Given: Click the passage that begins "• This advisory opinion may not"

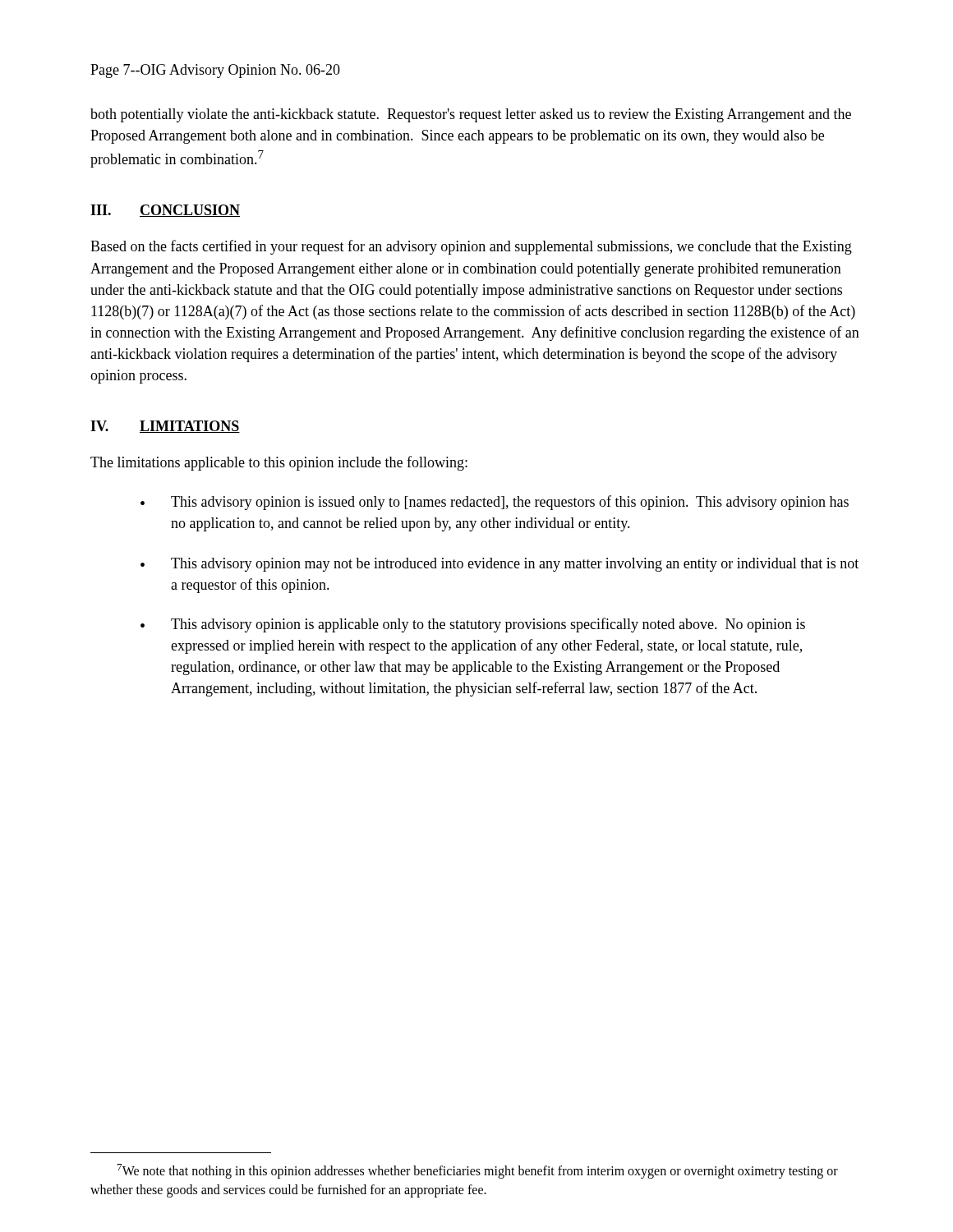Looking at the screenshot, I should (x=501, y=574).
